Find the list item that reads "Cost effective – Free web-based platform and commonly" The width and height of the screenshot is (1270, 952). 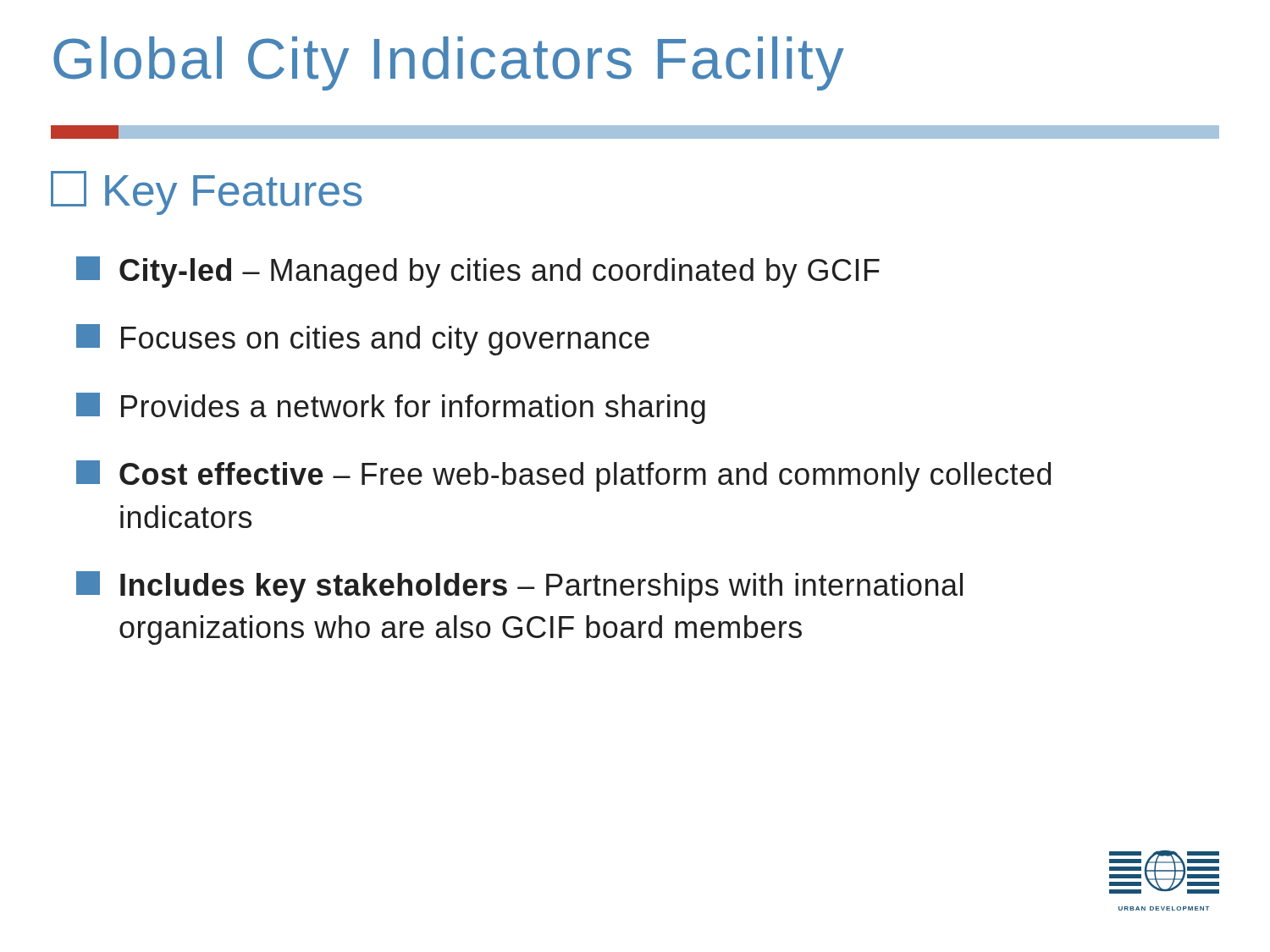pyautogui.click(x=565, y=496)
